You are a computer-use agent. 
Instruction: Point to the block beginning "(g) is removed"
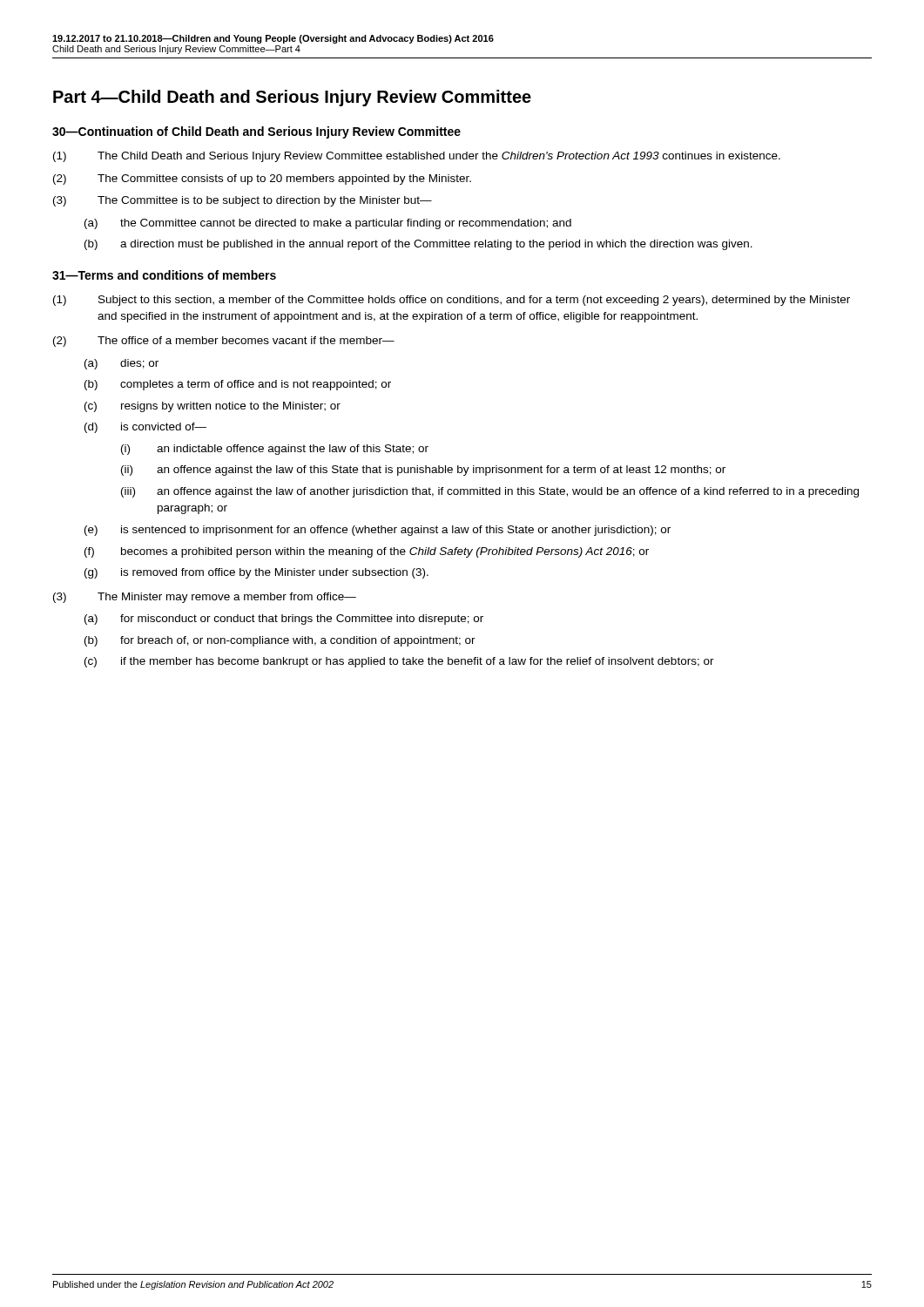[x=256, y=573]
